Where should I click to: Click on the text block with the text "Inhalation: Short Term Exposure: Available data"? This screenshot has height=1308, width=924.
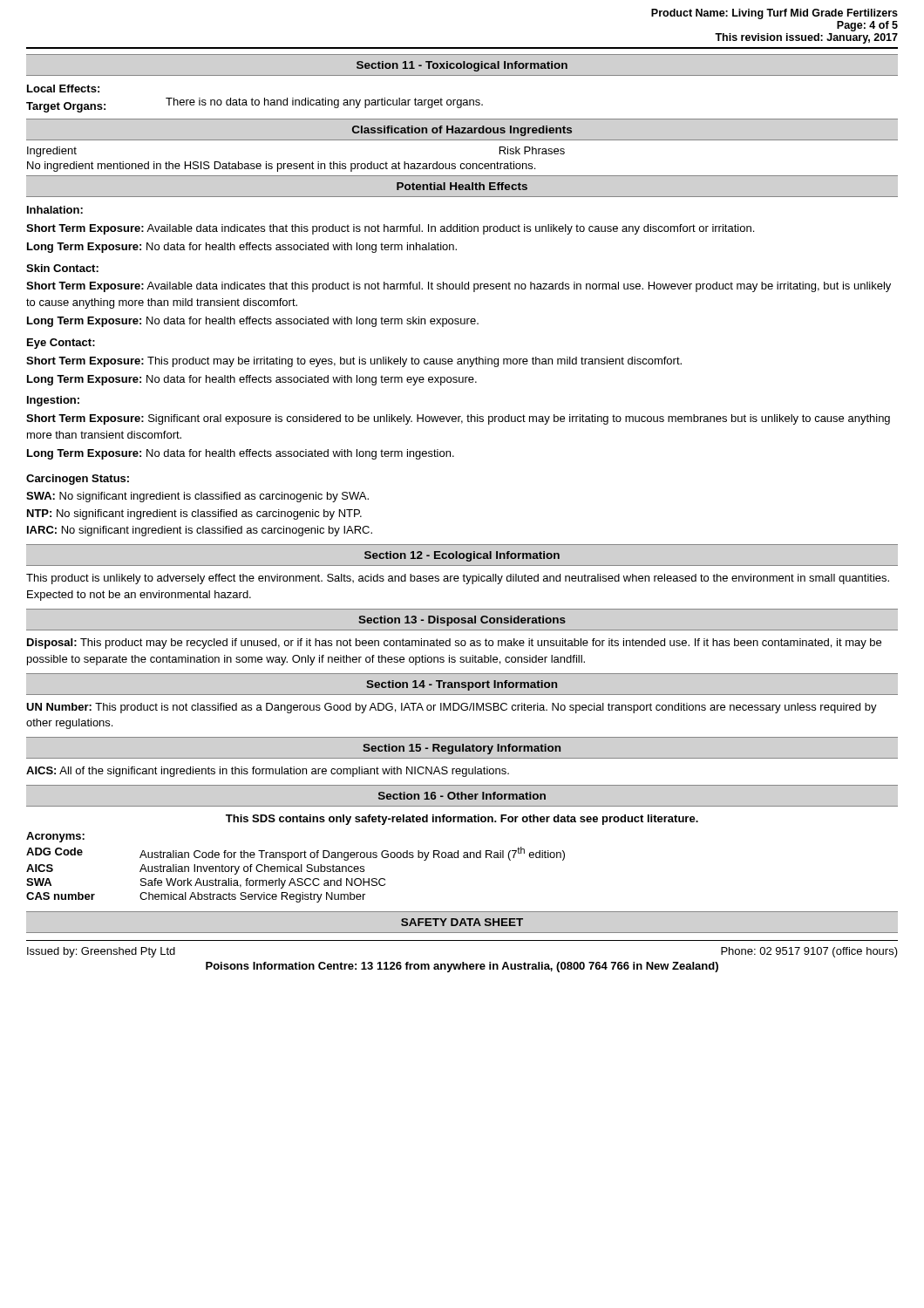(x=462, y=229)
